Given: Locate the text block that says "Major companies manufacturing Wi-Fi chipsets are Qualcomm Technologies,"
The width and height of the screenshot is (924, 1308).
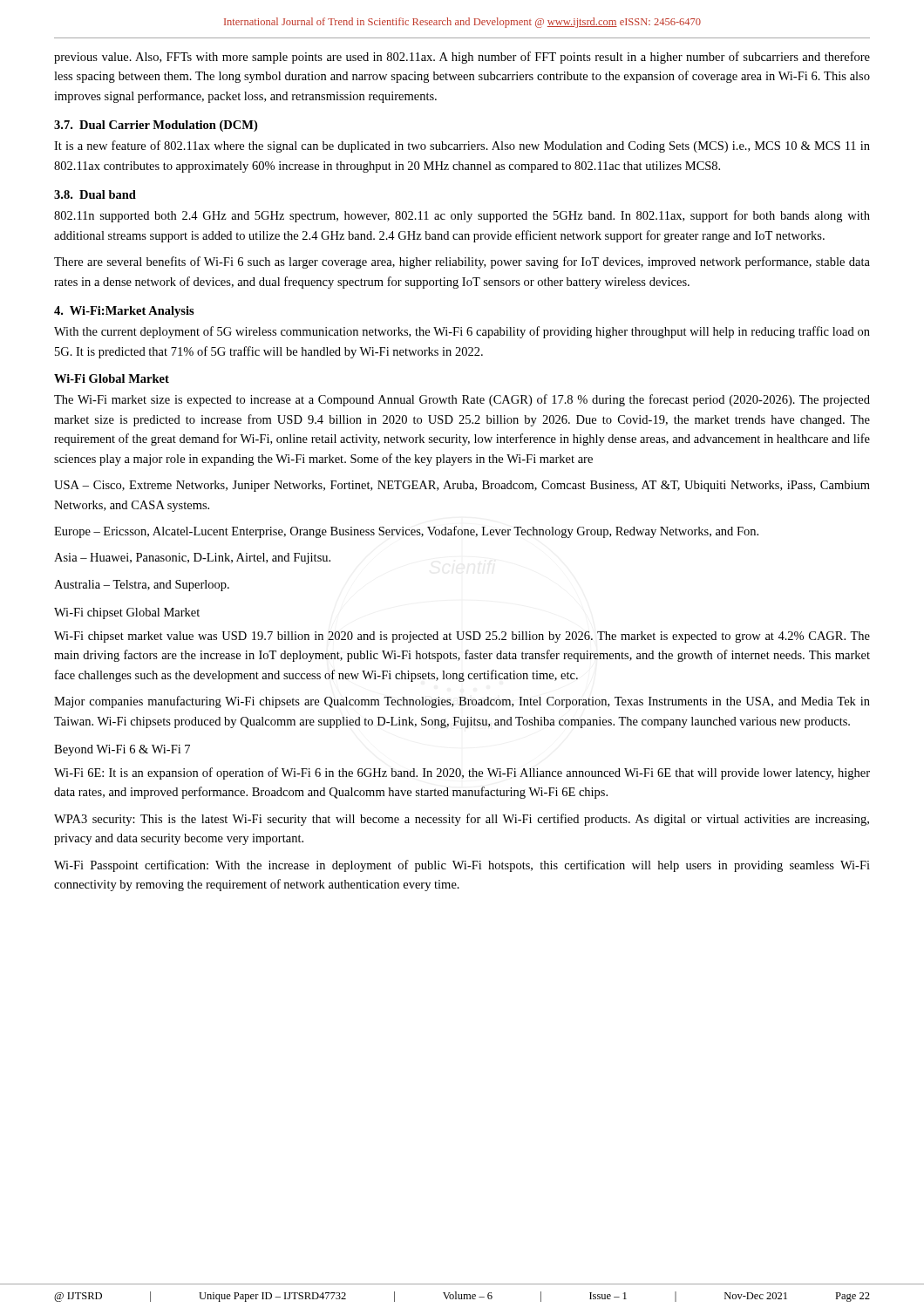Looking at the screenshot, I should [x=462, y=711].
